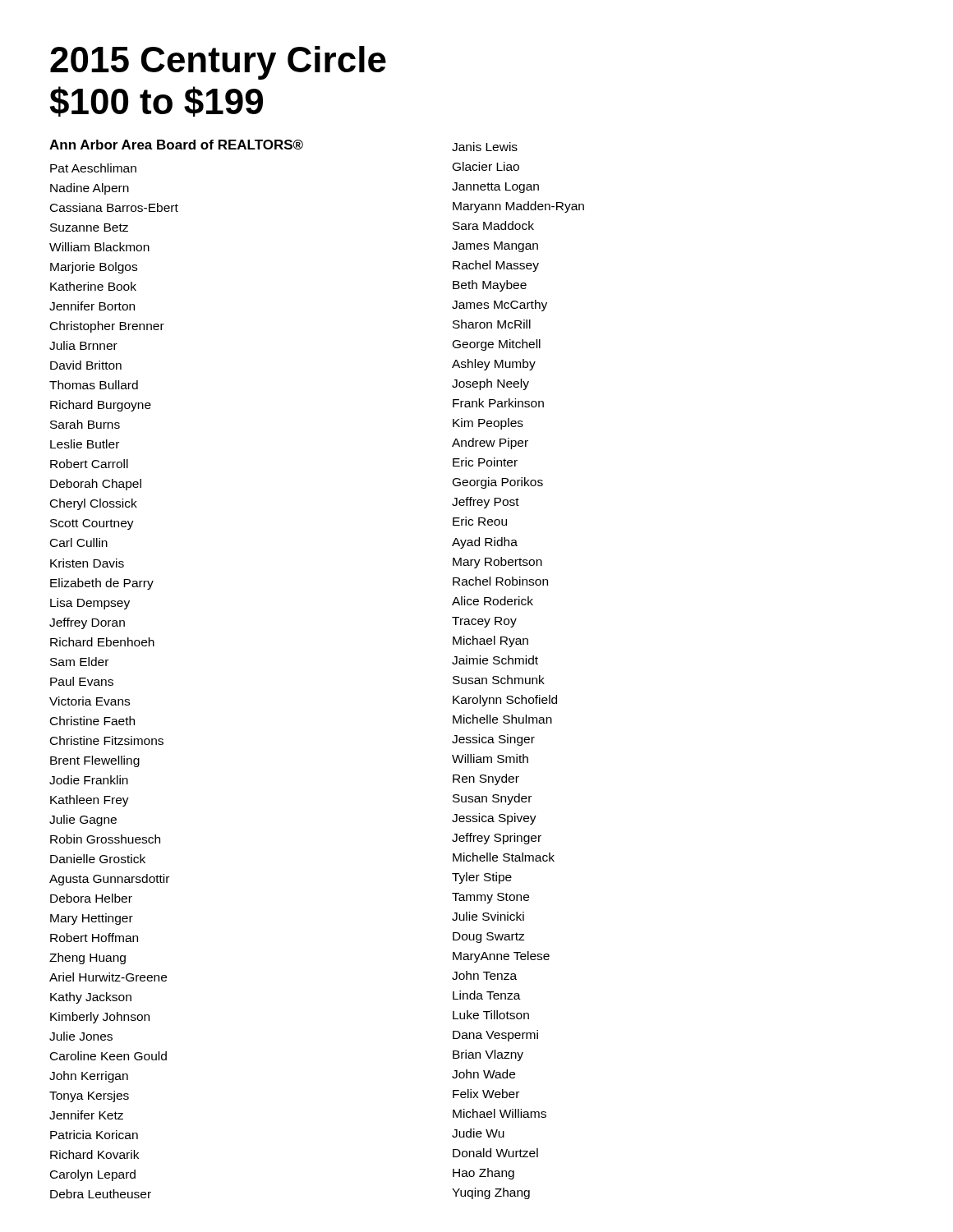Click where it says "Jeffrey Springer"
The image size is (953, 1232).
click(497, 837)
